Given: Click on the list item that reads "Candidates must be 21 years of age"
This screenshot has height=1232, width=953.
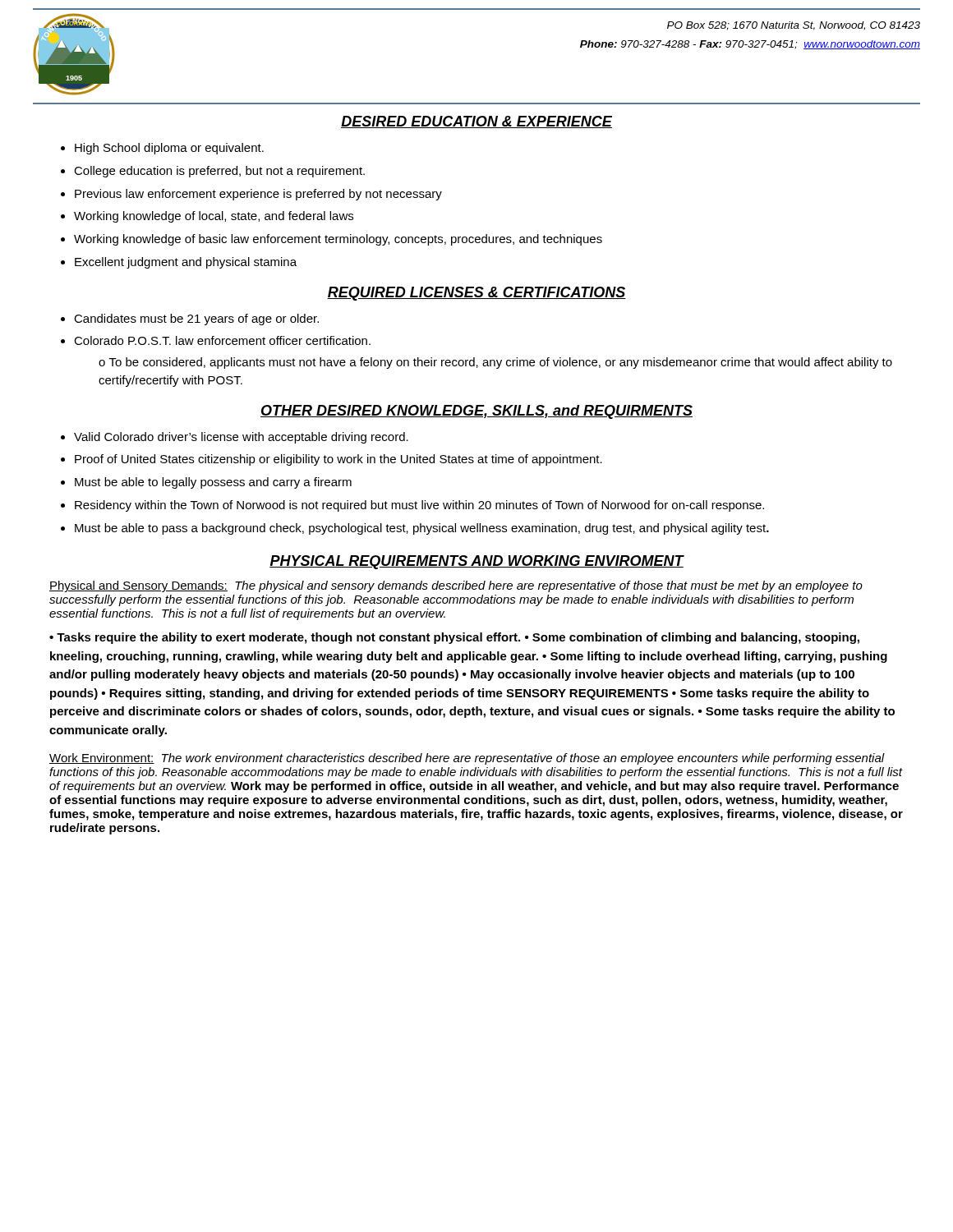Looking at the screenshot, I should coord(190,319).
